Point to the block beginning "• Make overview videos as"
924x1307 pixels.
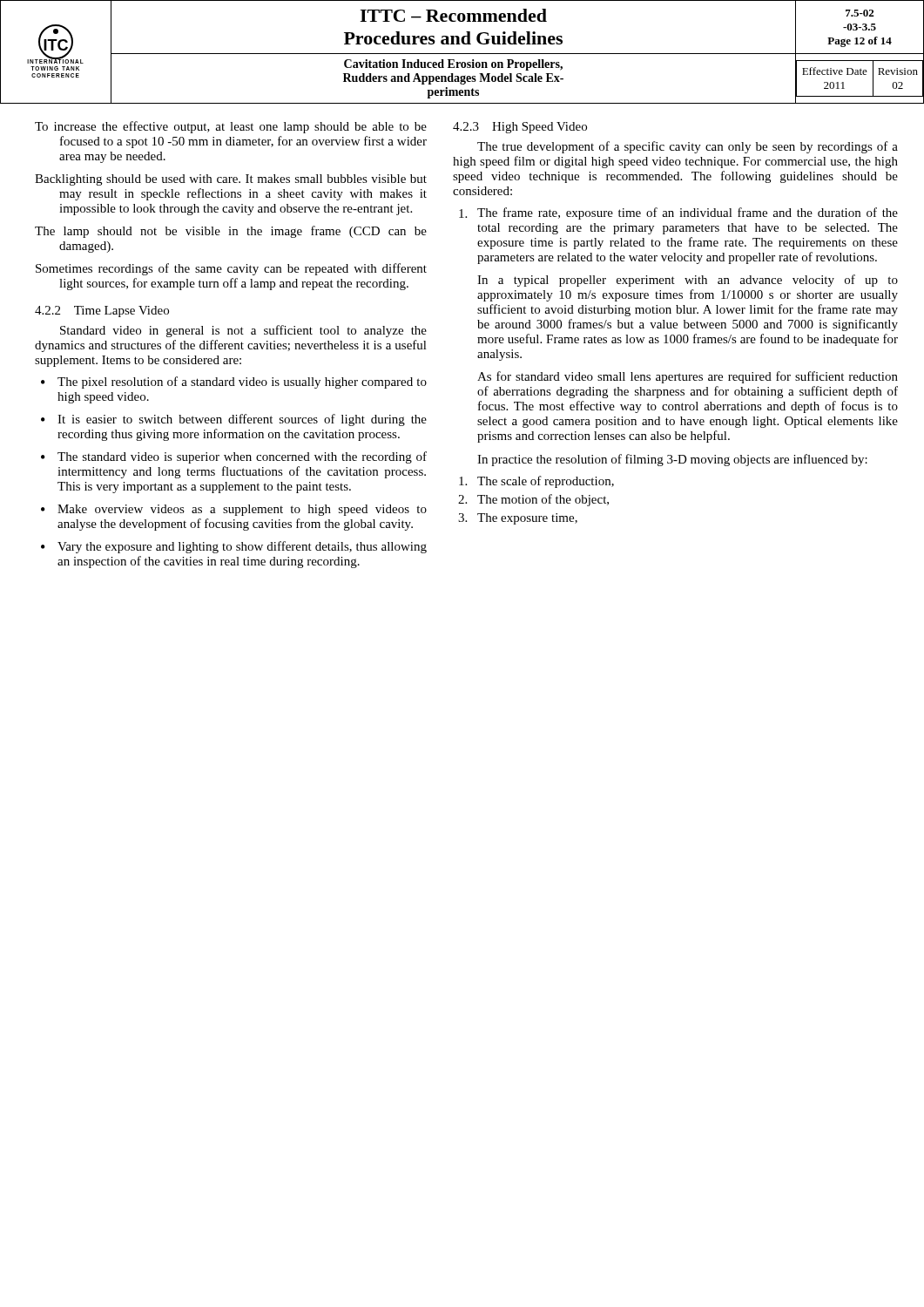click(x=233, y=517)
